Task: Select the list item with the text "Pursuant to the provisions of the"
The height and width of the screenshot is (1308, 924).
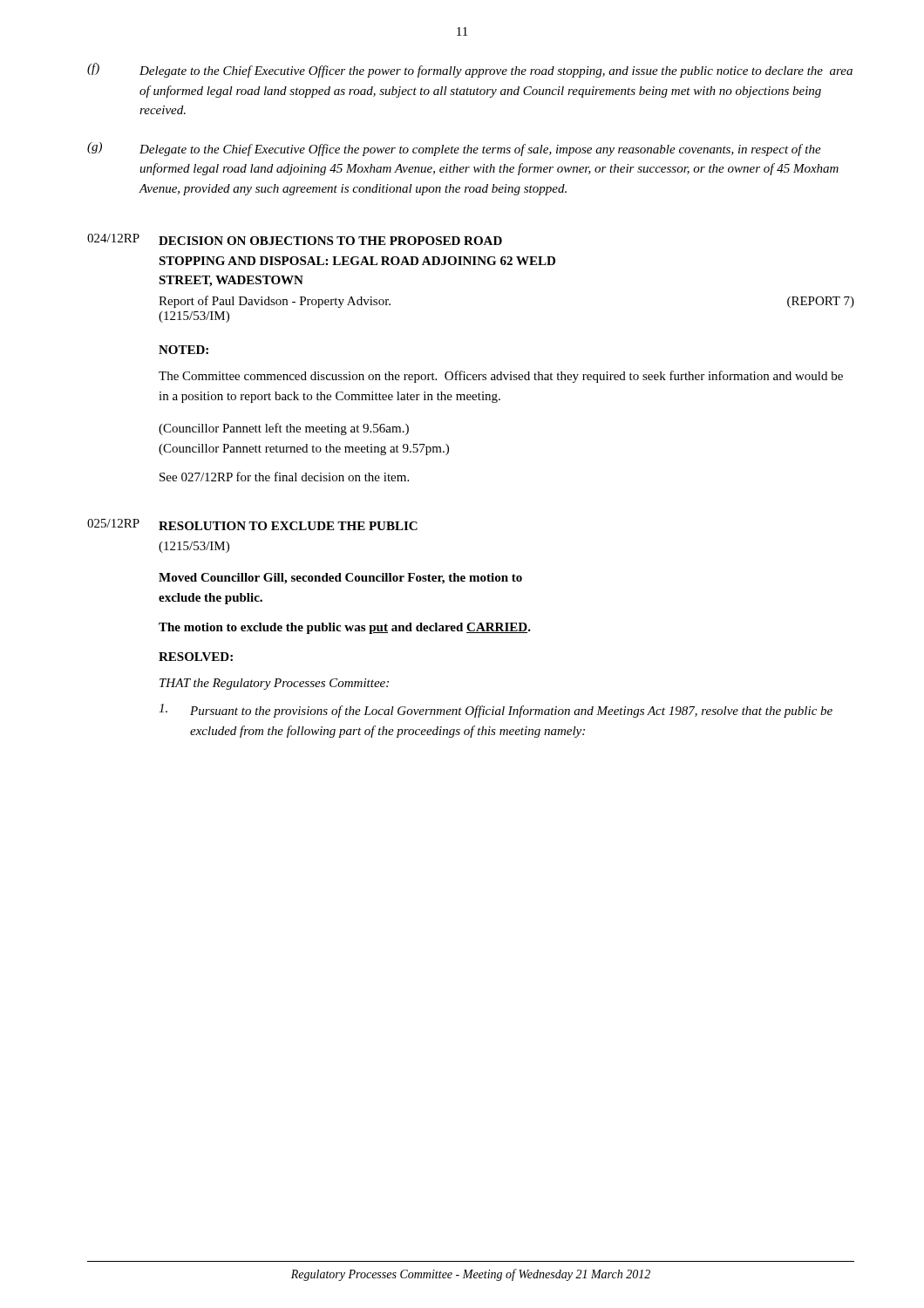Action: 506,721
